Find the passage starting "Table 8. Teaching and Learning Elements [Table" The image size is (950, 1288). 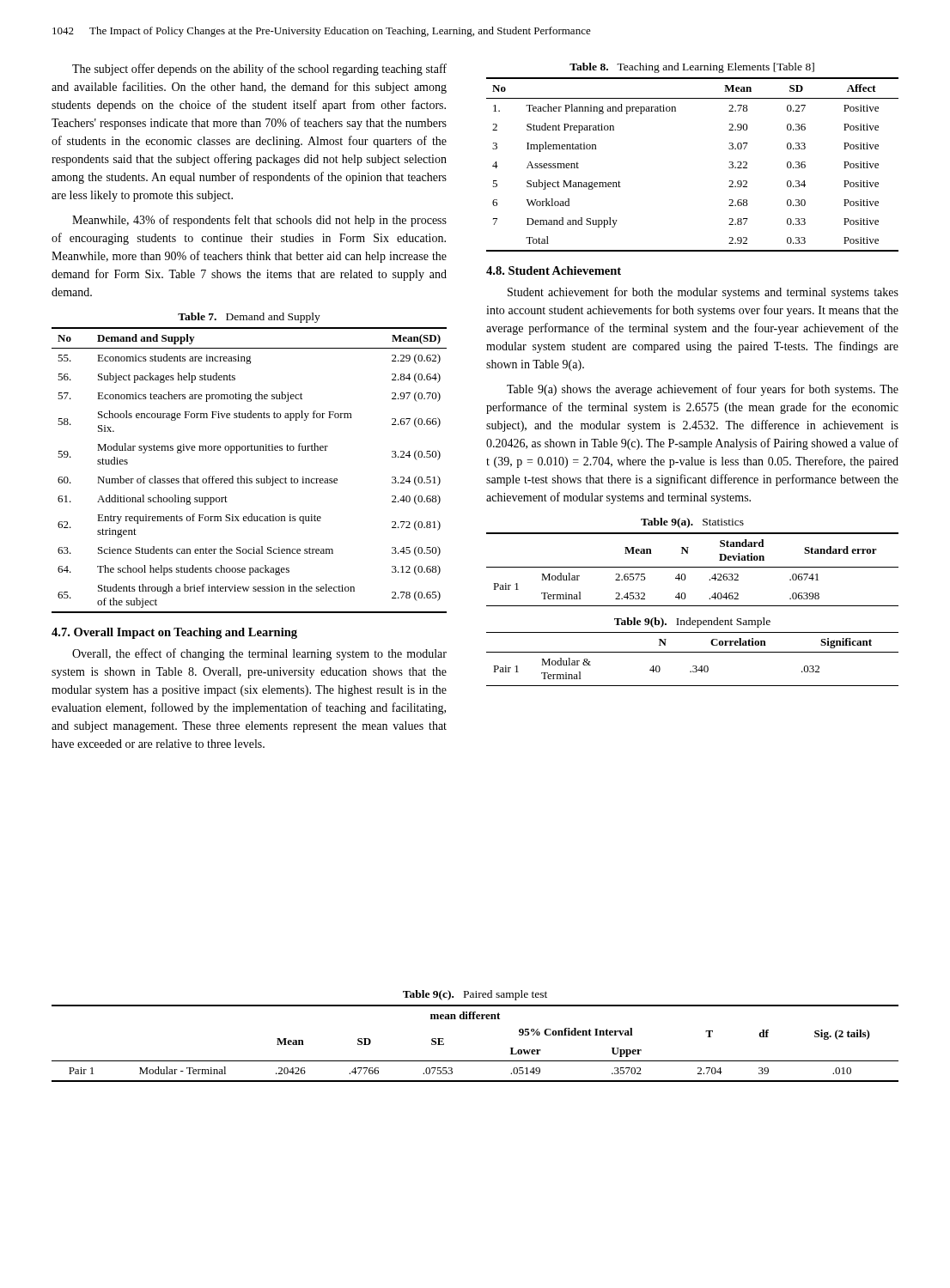(x=692, y=67)
